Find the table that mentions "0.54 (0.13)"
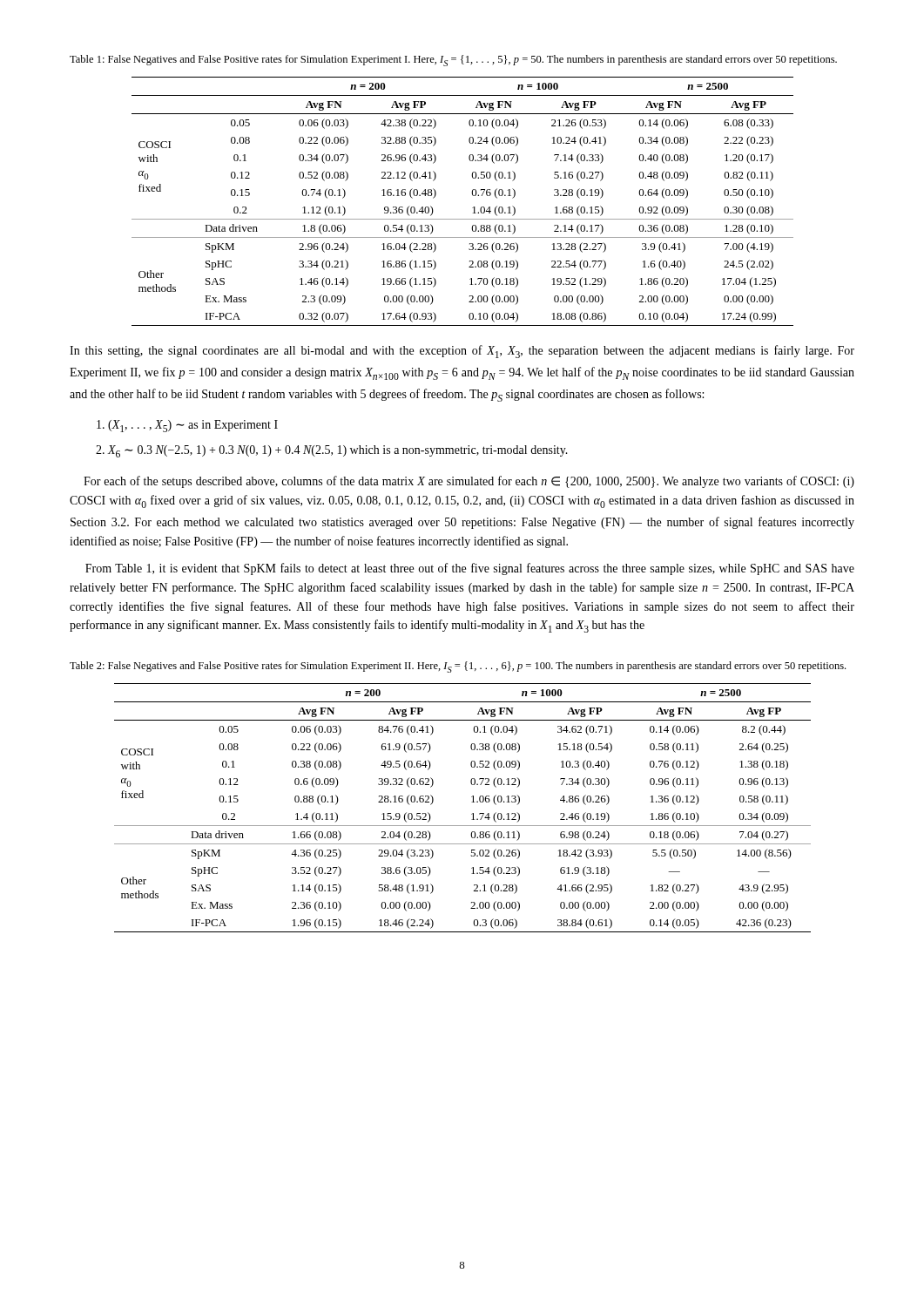Screen dimensions: 1307x924 (x=462, y=201)
